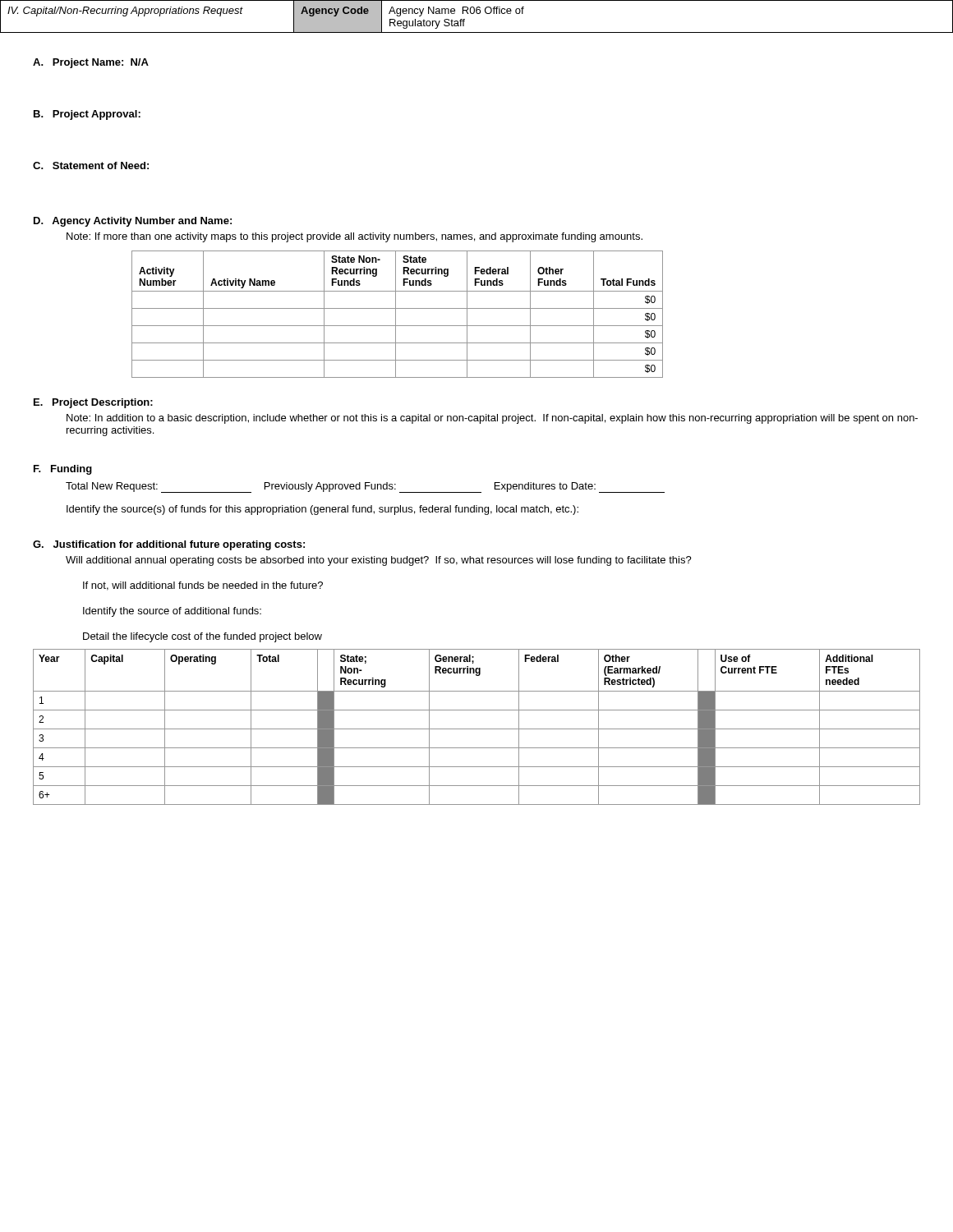Image resolution: width=953 pixels, height=1232 pixels.
Task: Select the block starting "C. Statement of Need:"
Action: (91, 165)
